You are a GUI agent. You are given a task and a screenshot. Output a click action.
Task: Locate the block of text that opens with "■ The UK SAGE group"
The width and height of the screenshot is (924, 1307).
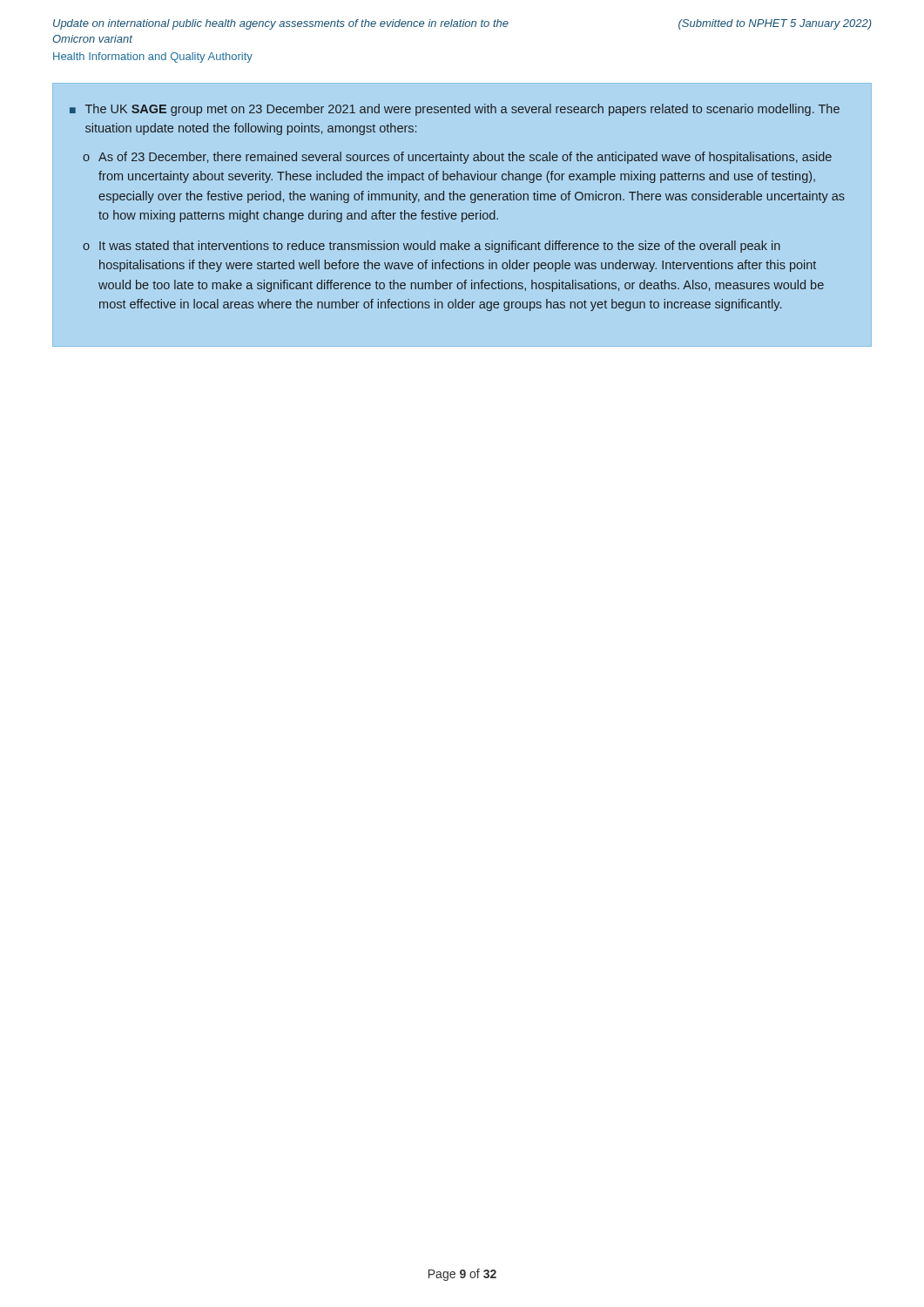click(459, 119)
